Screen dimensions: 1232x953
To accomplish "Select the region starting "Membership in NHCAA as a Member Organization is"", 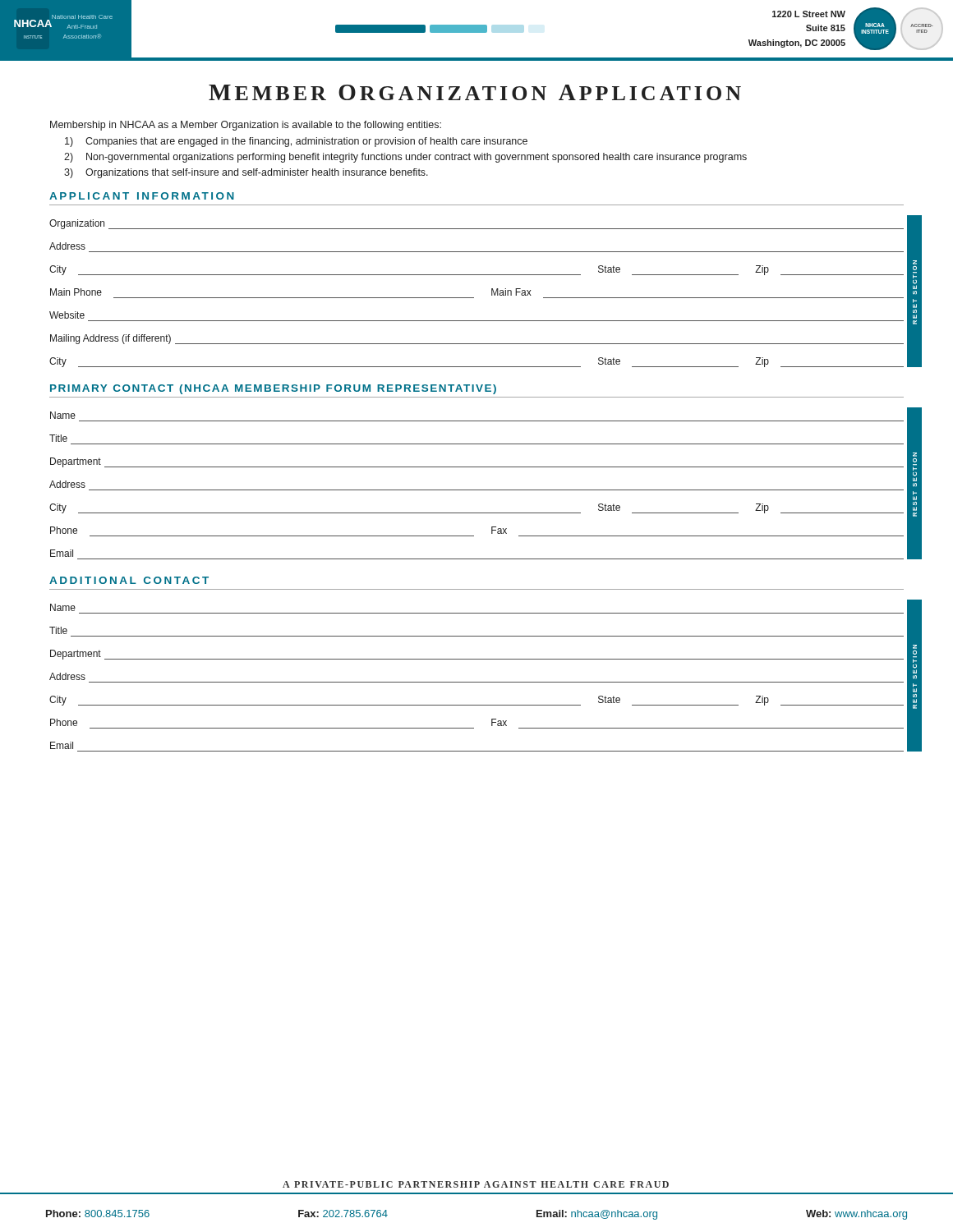I will point(246,125).
